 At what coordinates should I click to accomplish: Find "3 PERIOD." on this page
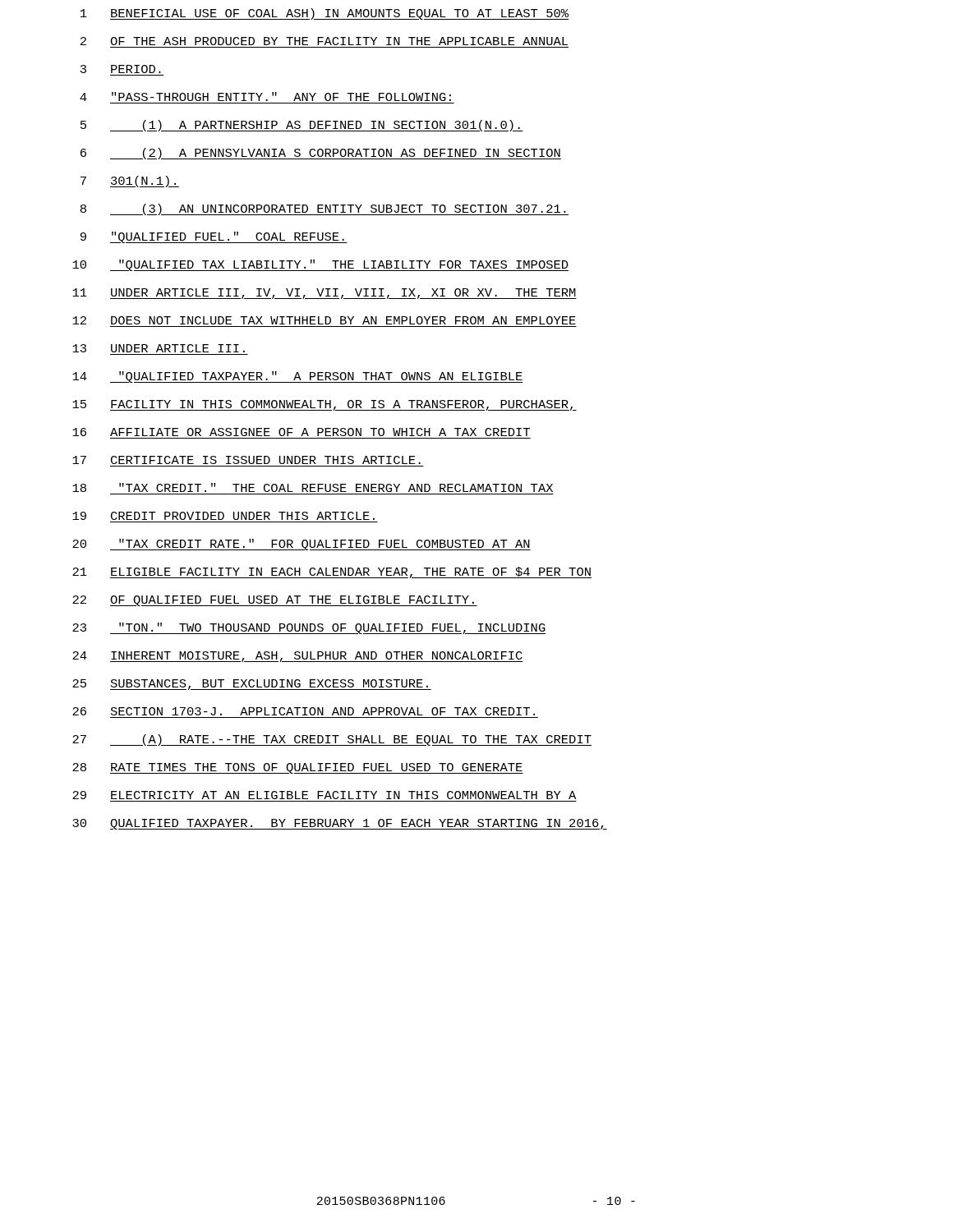pyautogui.click(x=121, y=69)
